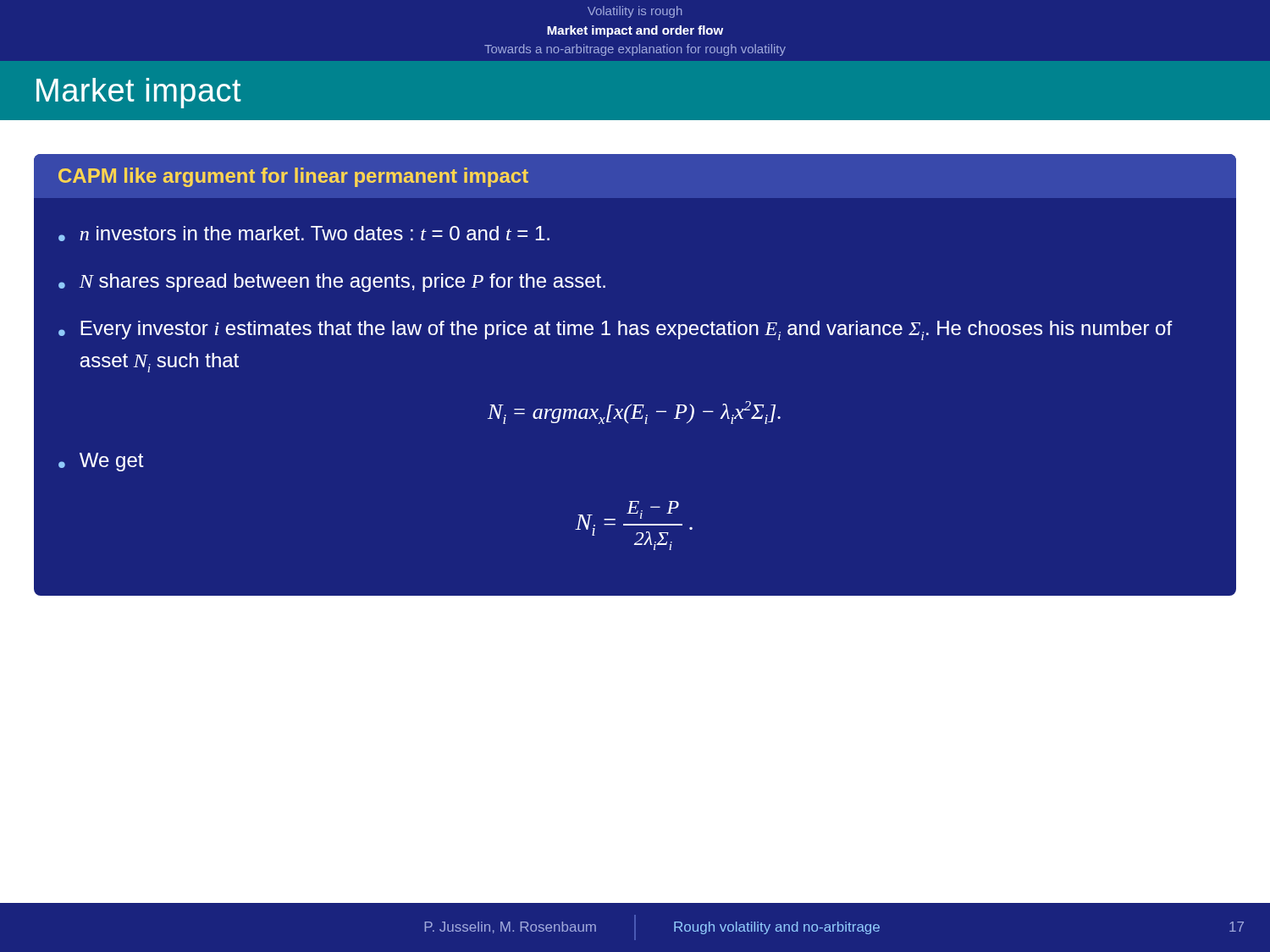
Task: Point to the formula beginning "Ni = argmaxx[x(Ei"
Action: click(635, 413)
